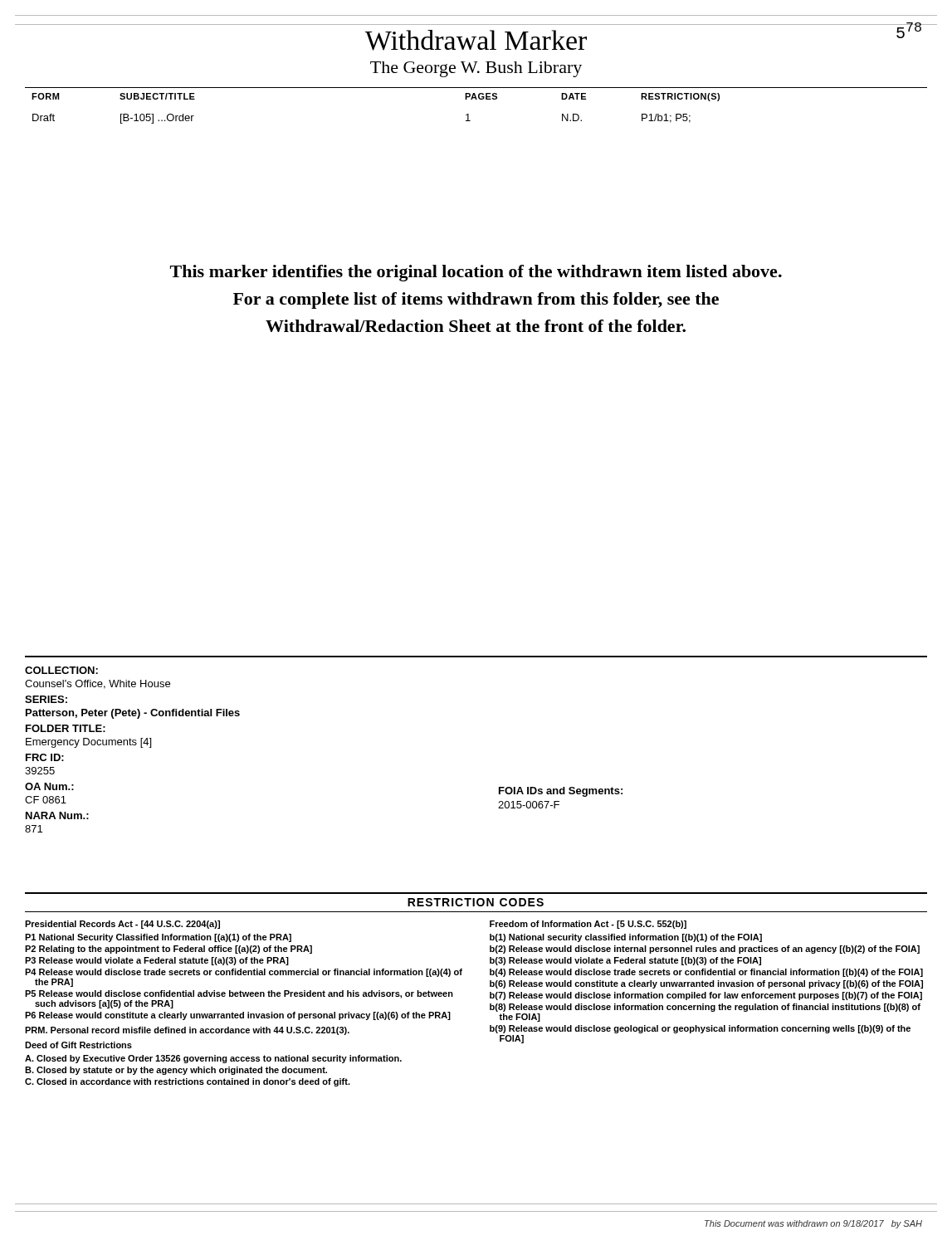Click where it says "RESTRICTION CODES"
Viewport: 952px width, 1245px height.
(x=476, y=902)
